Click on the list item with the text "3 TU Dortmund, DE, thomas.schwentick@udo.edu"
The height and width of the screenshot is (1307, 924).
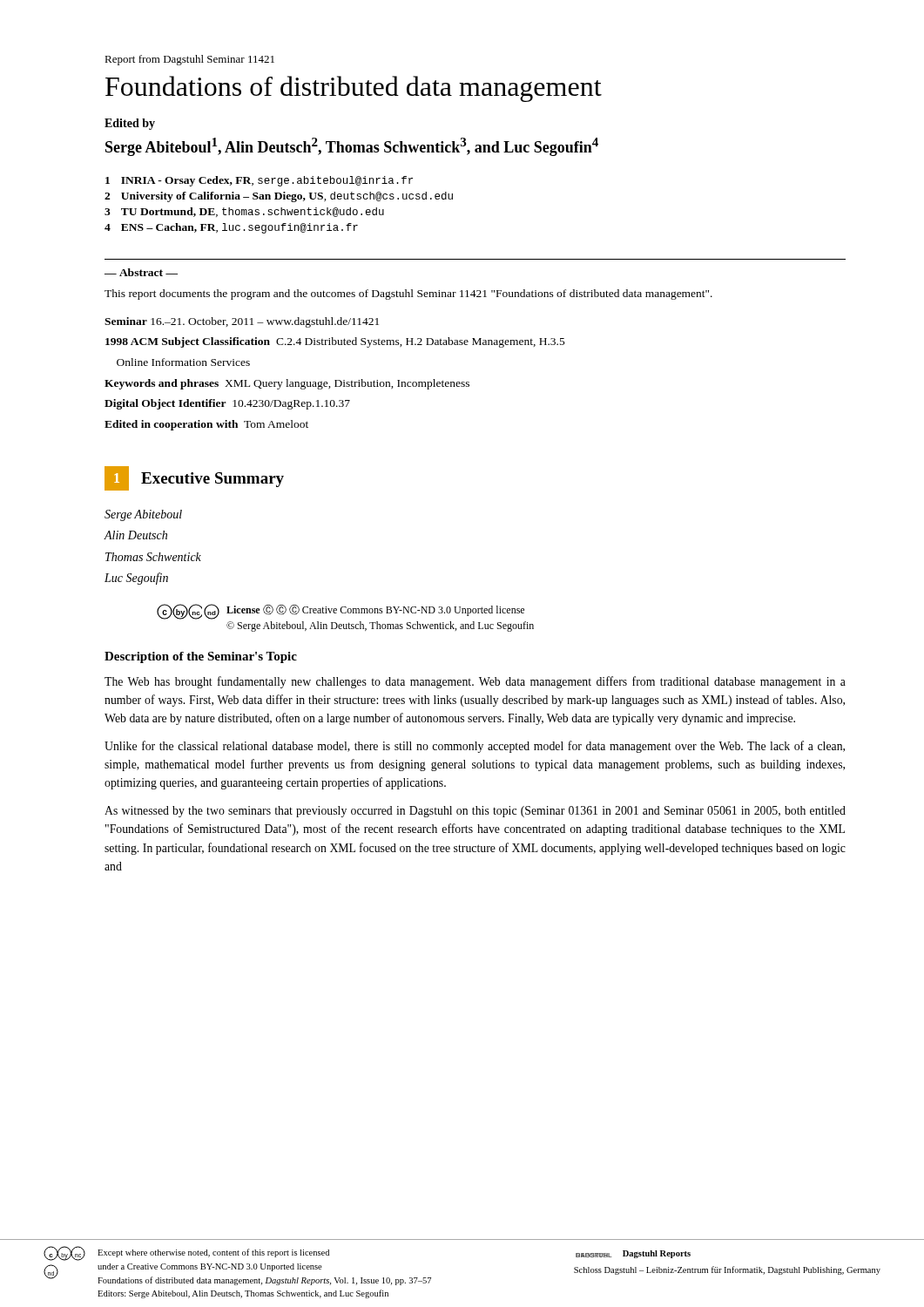point(244,211)
